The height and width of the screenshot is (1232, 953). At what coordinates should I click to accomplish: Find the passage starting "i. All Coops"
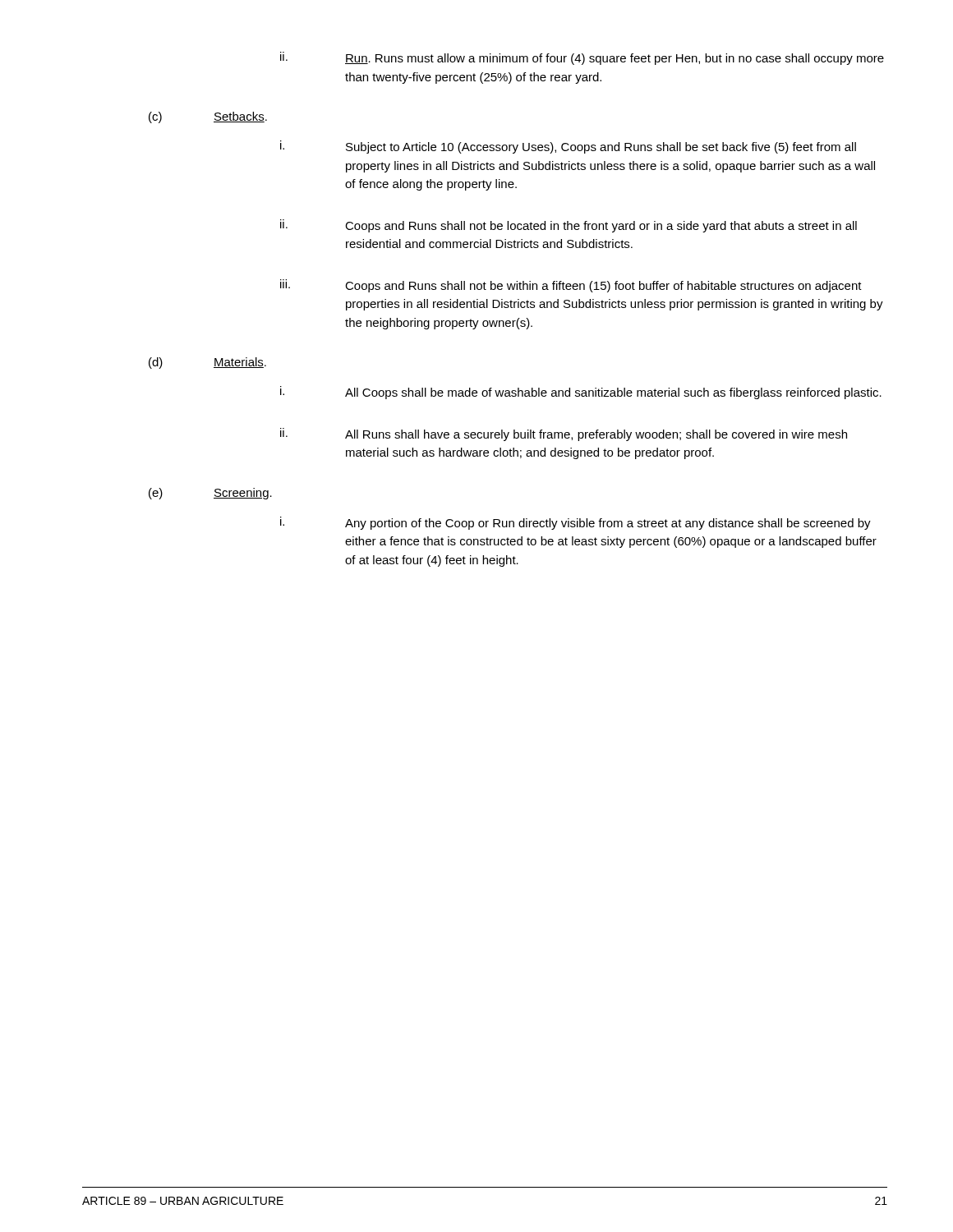pos(583,393)
